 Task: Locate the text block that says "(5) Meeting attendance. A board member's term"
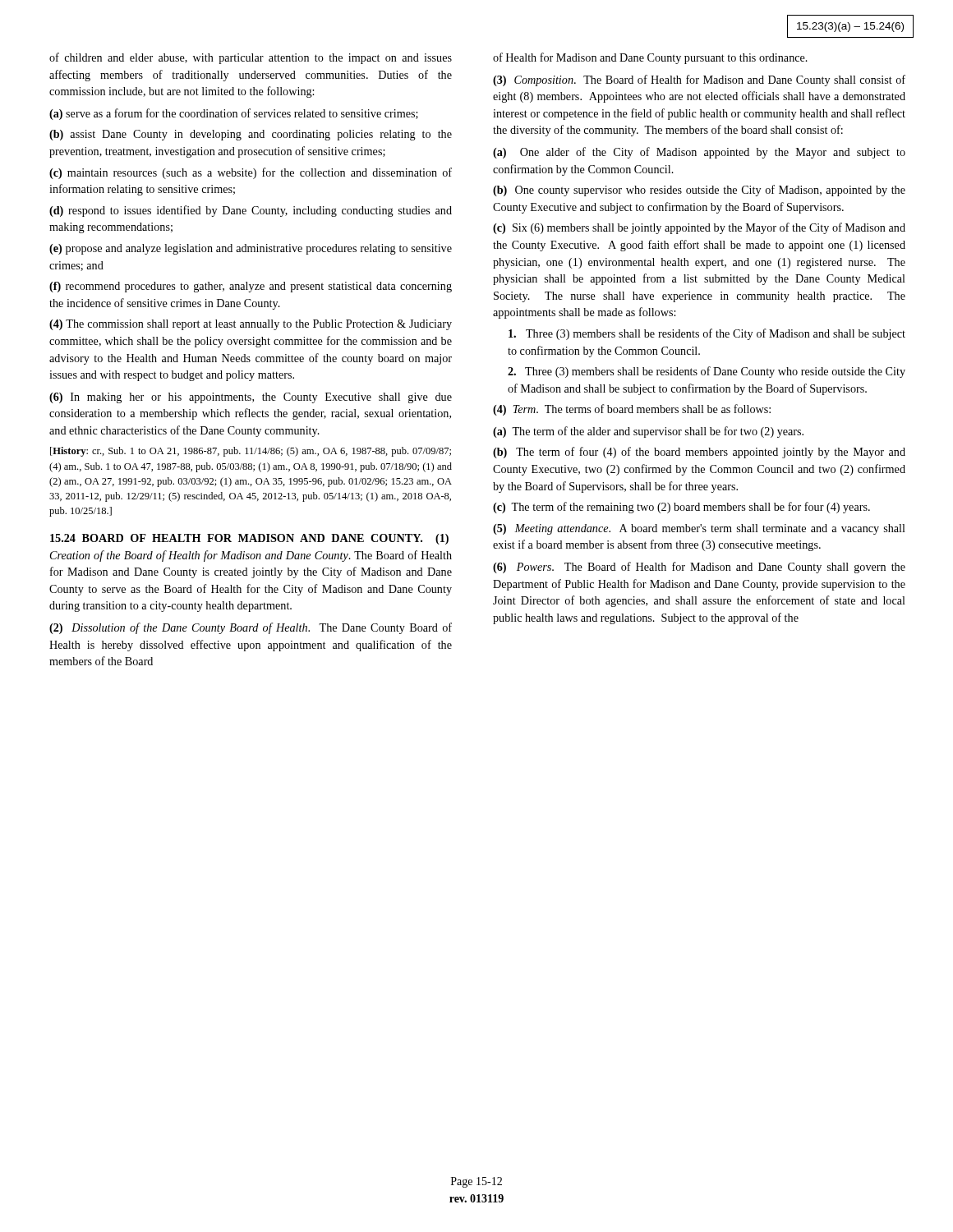[699, 536]
